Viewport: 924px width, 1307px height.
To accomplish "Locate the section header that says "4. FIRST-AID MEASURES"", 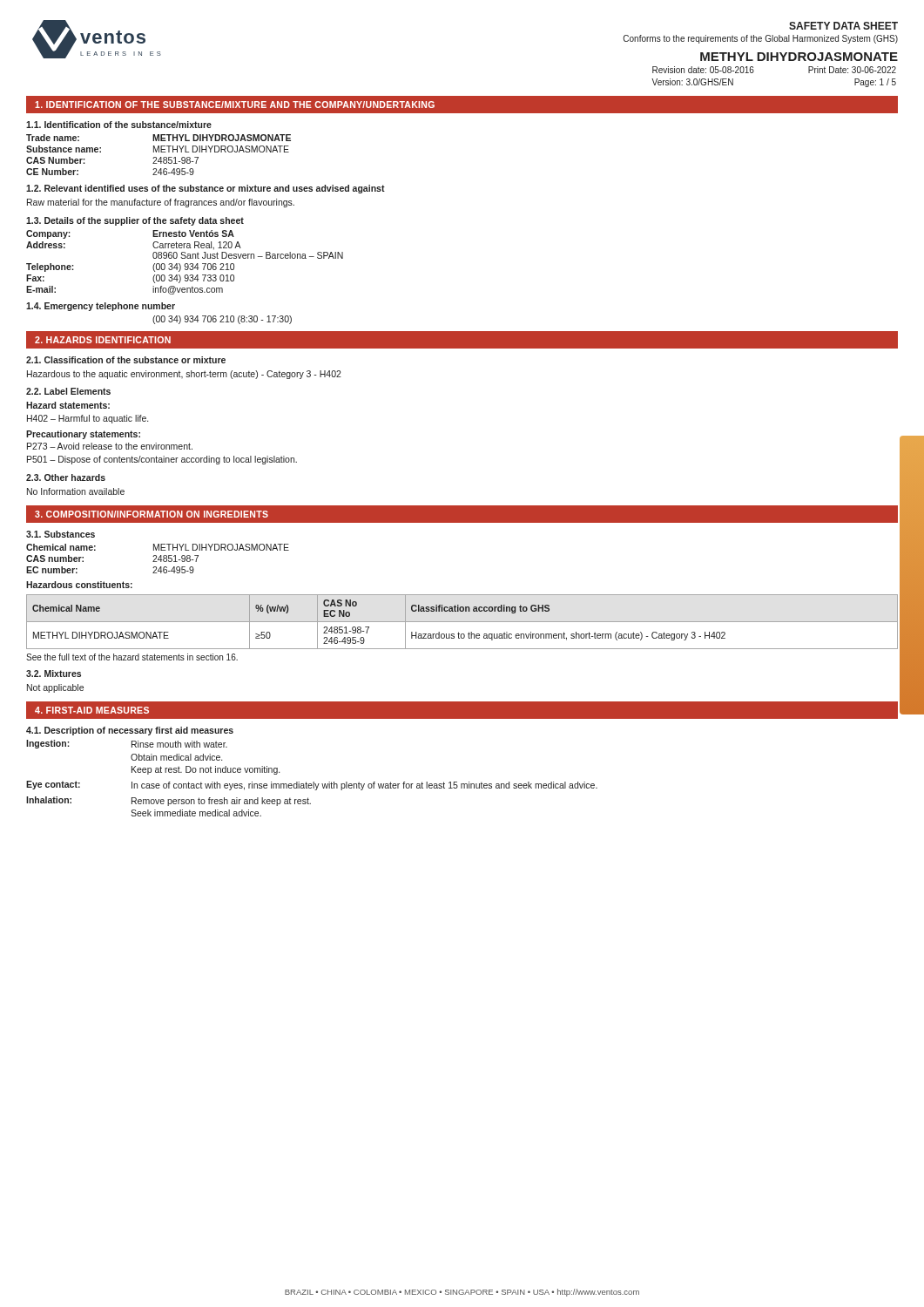I will click(x=92, y=710).
